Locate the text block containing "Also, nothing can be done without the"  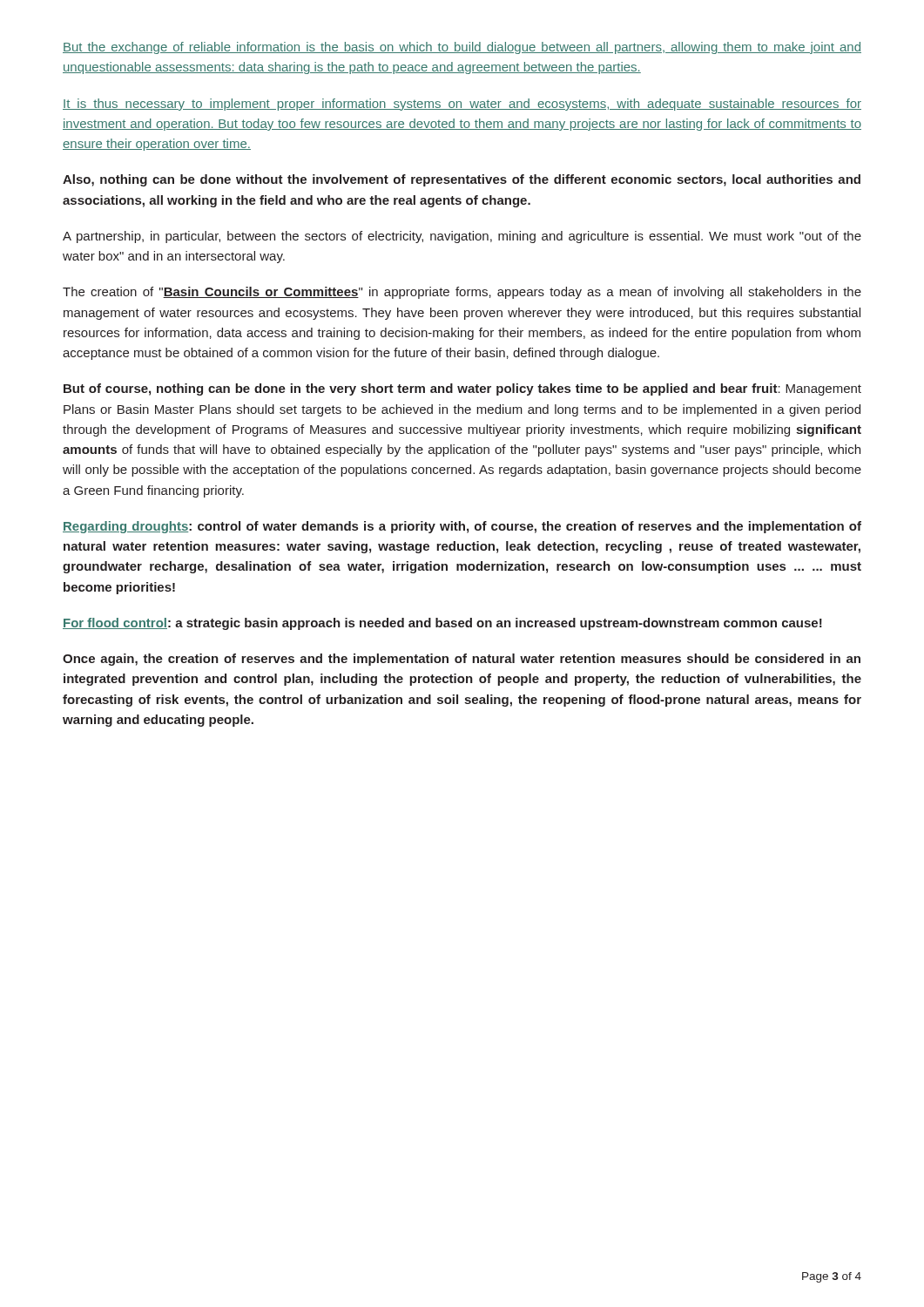pyautogui.click(x=462, y=189)
